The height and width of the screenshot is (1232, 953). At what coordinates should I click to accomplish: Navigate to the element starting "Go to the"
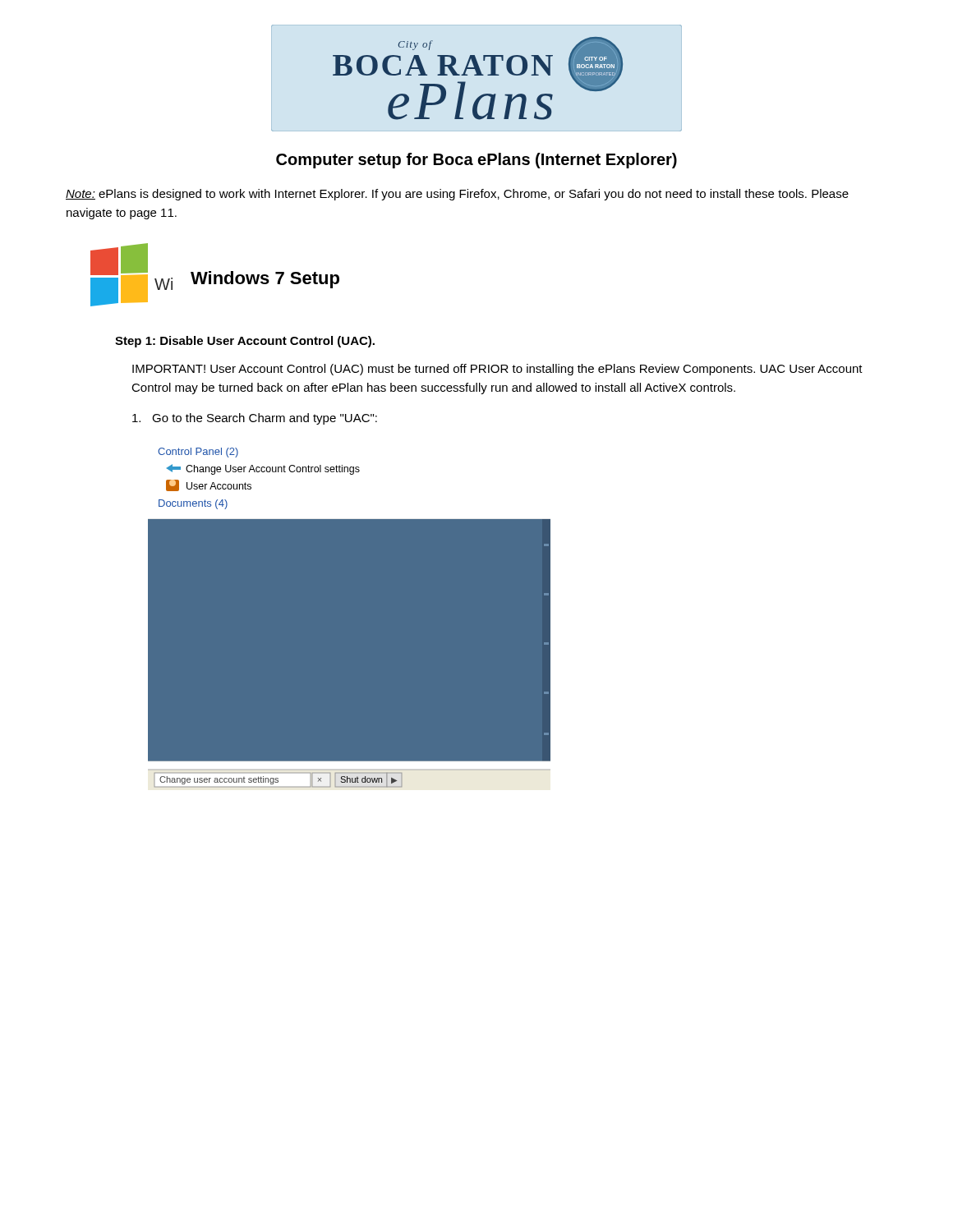[x=255, y=418]
